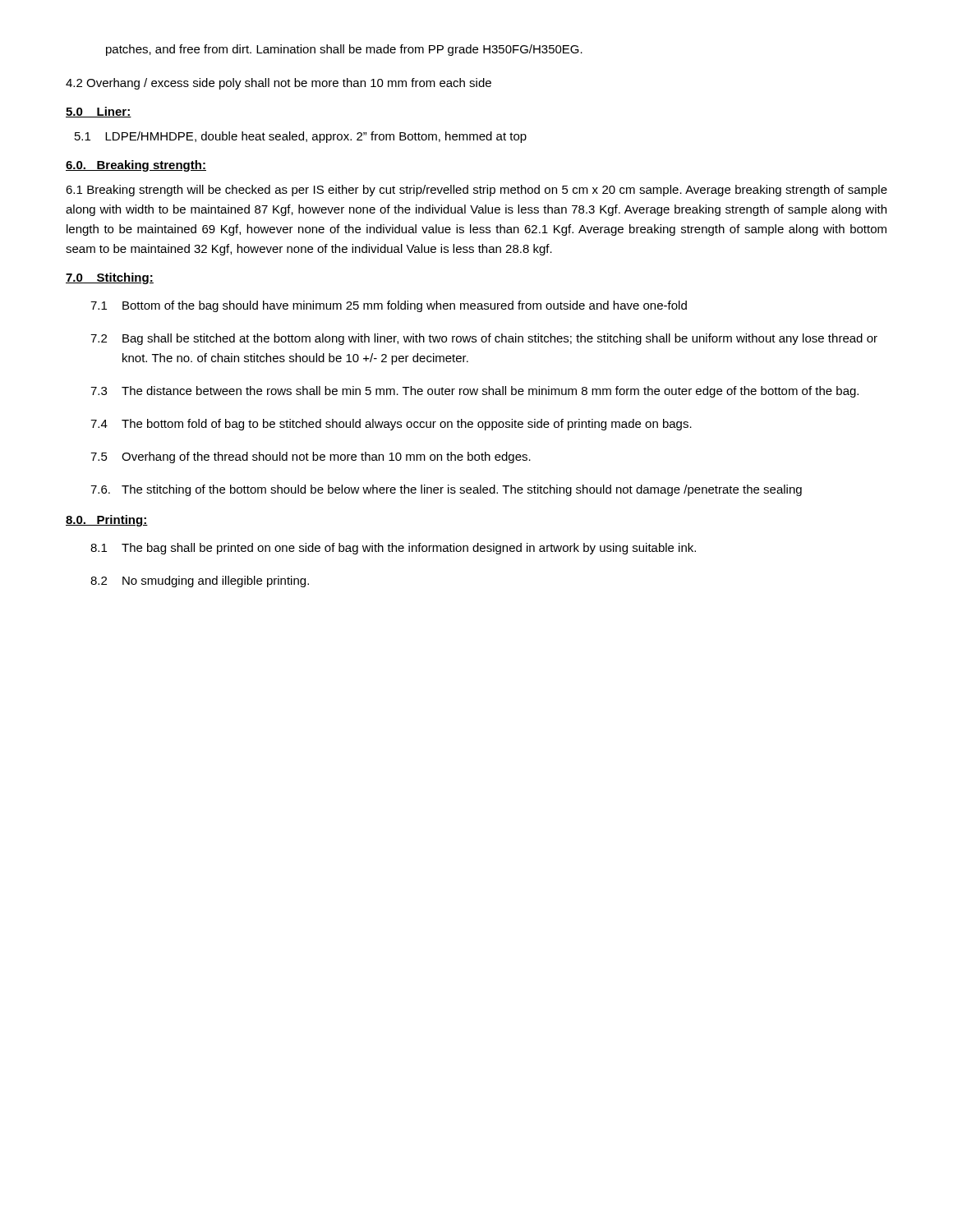The image size is (953, 1232).
Task: Click on the list item containing "7.5Overhang of the thread should not be"
Action: [x=484, y=457]
